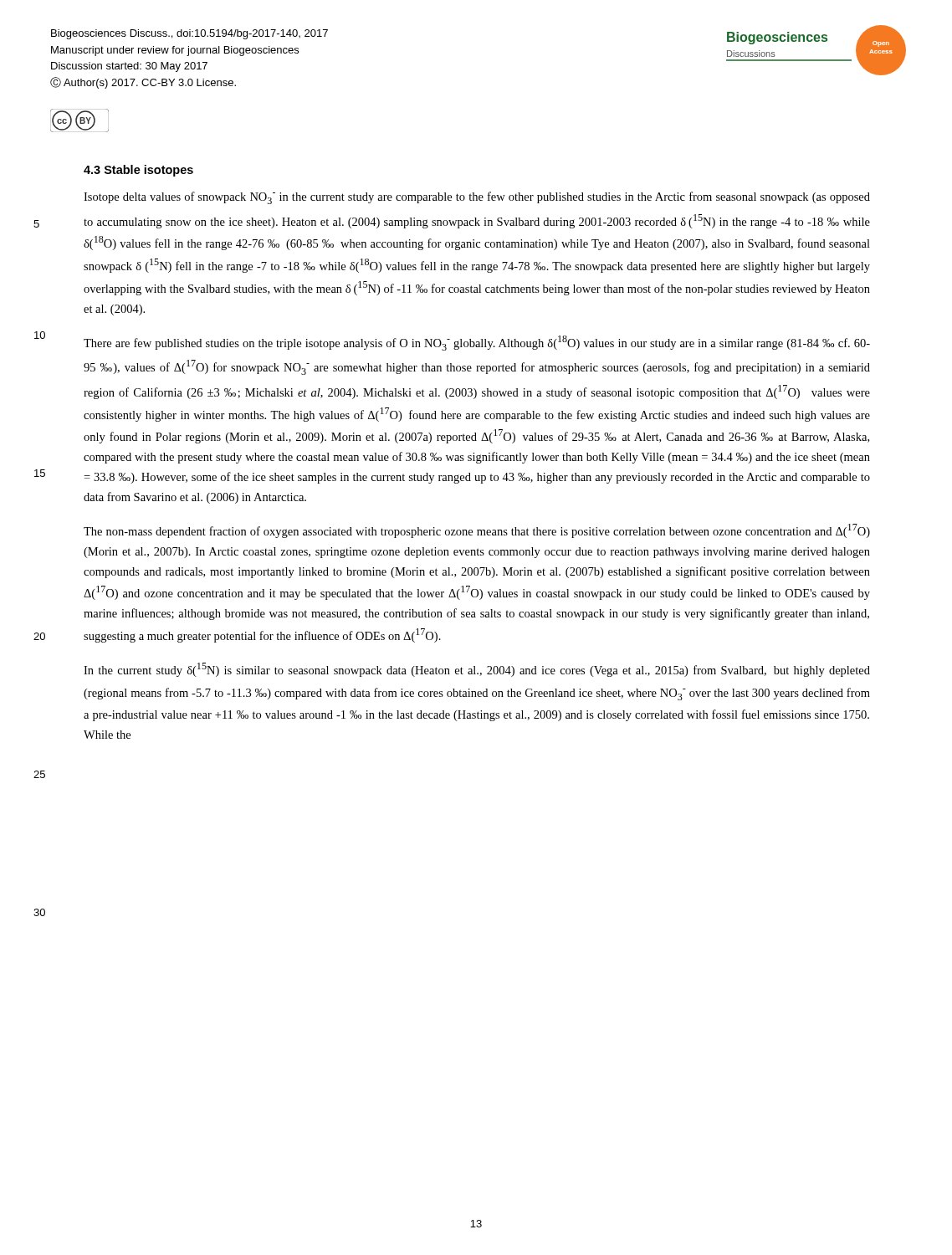Viewport: 952px width, 1255px height.
Task: Locate the text block with the text "Isotope delta values of snowpack"
Action: pos(477,252)
